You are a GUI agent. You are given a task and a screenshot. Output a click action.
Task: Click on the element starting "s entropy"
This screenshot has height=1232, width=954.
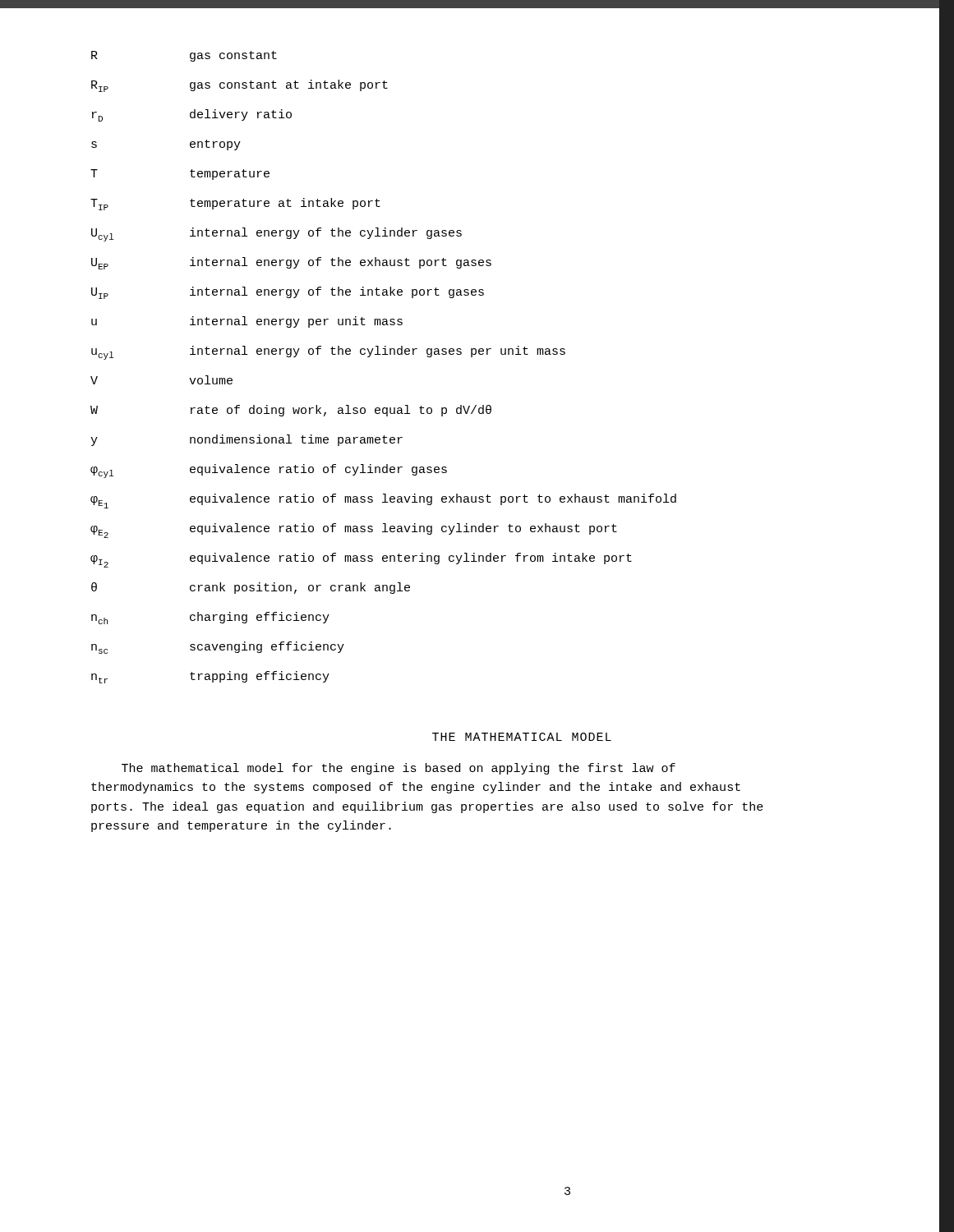tap(94, 145)
